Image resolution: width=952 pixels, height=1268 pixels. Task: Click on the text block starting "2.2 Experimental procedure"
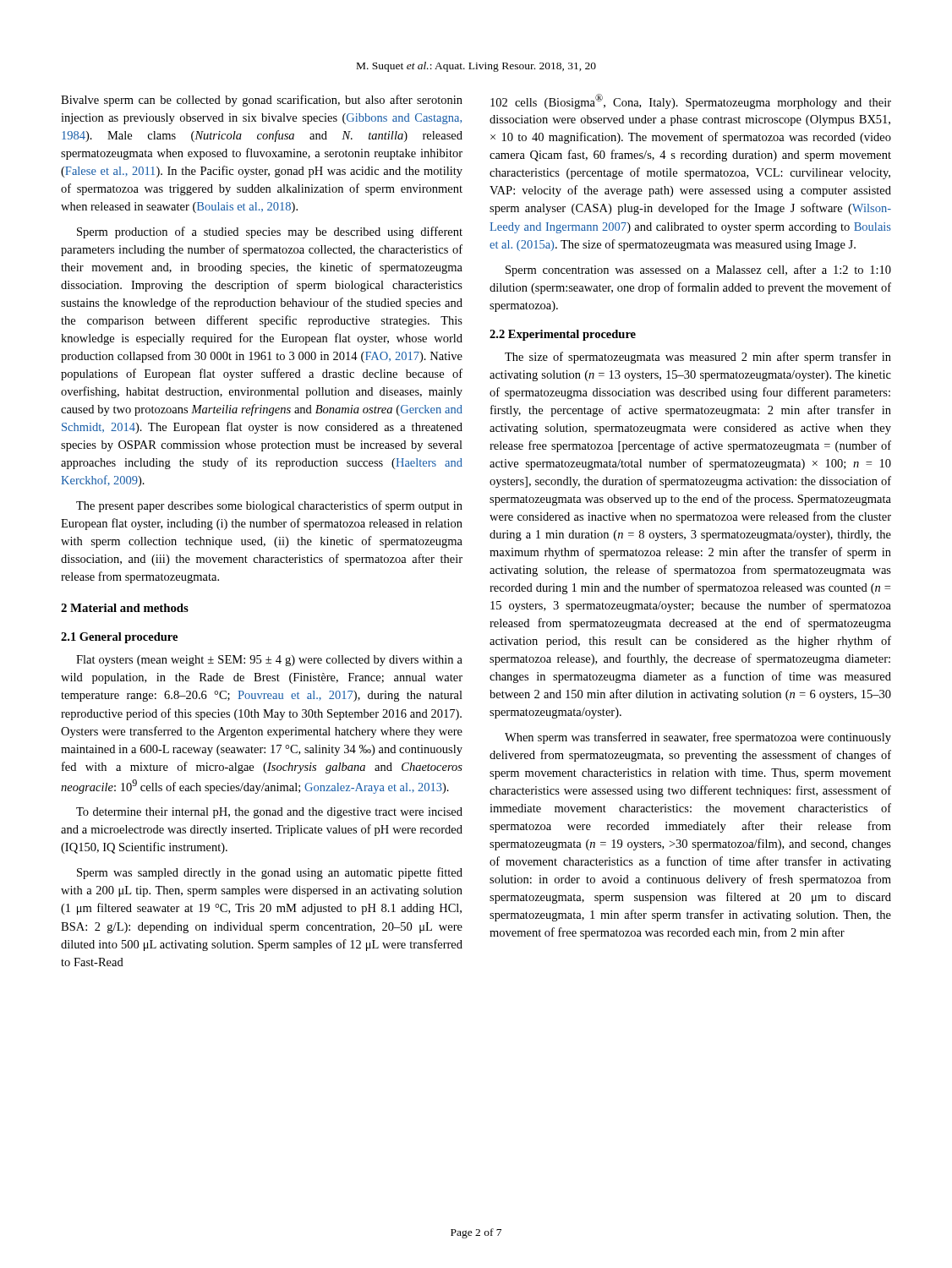pos(563,334)
